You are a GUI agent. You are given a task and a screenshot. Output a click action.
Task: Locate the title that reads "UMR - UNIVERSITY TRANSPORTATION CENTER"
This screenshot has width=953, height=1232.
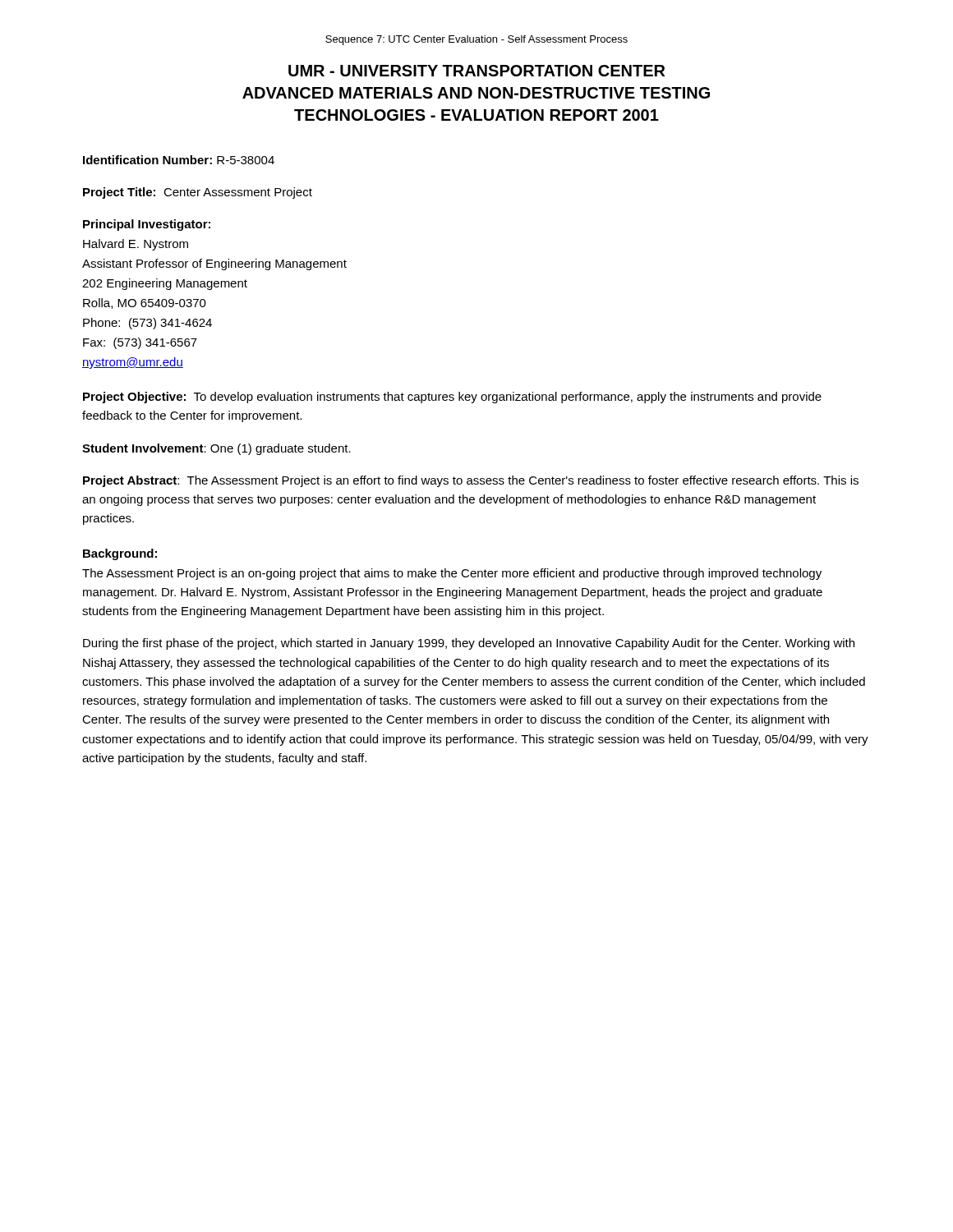click(476, 93)
